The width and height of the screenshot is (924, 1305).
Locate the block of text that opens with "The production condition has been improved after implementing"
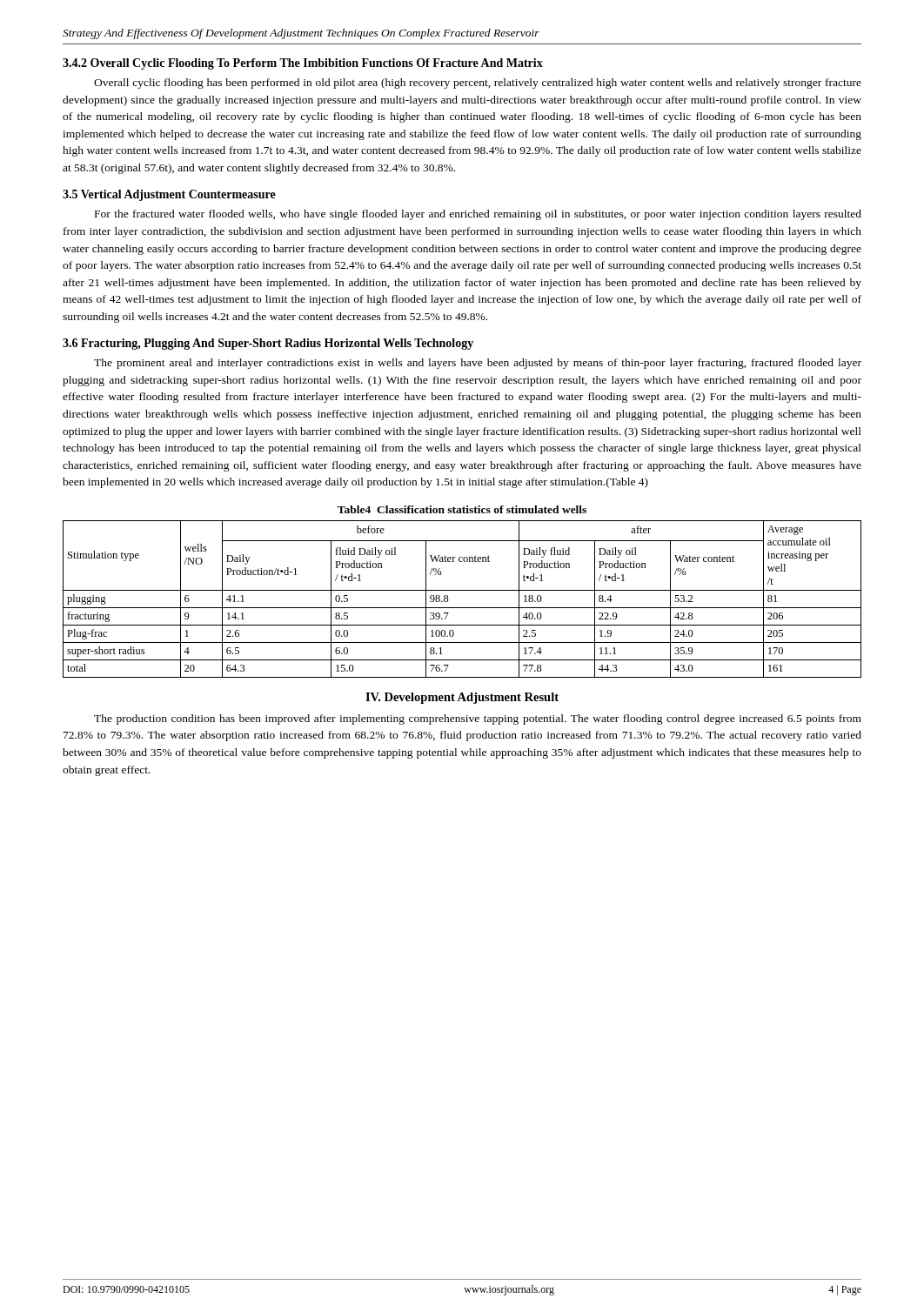(x=462, y=744)
